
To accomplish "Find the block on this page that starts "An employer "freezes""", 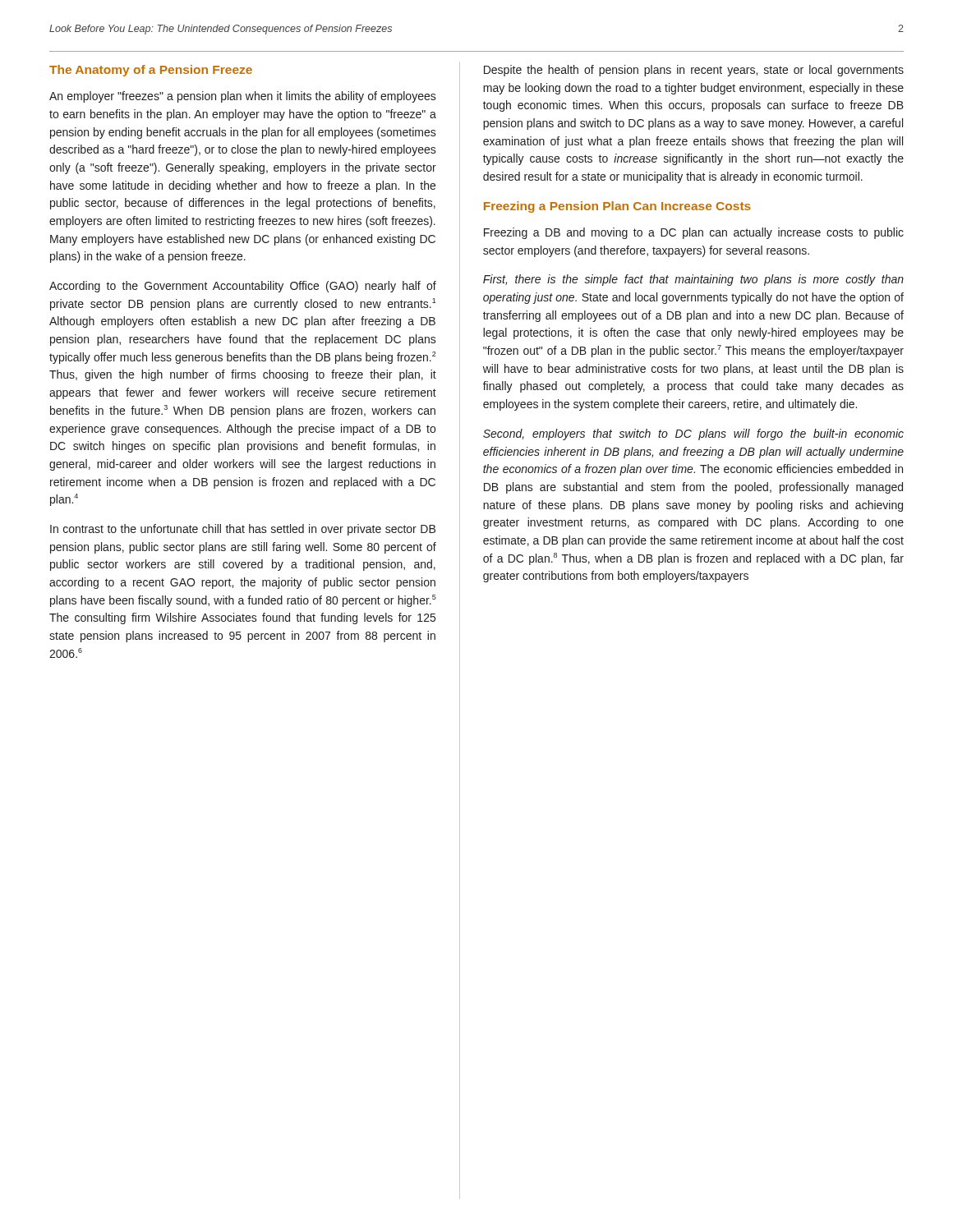I will (x=243, y=176).
